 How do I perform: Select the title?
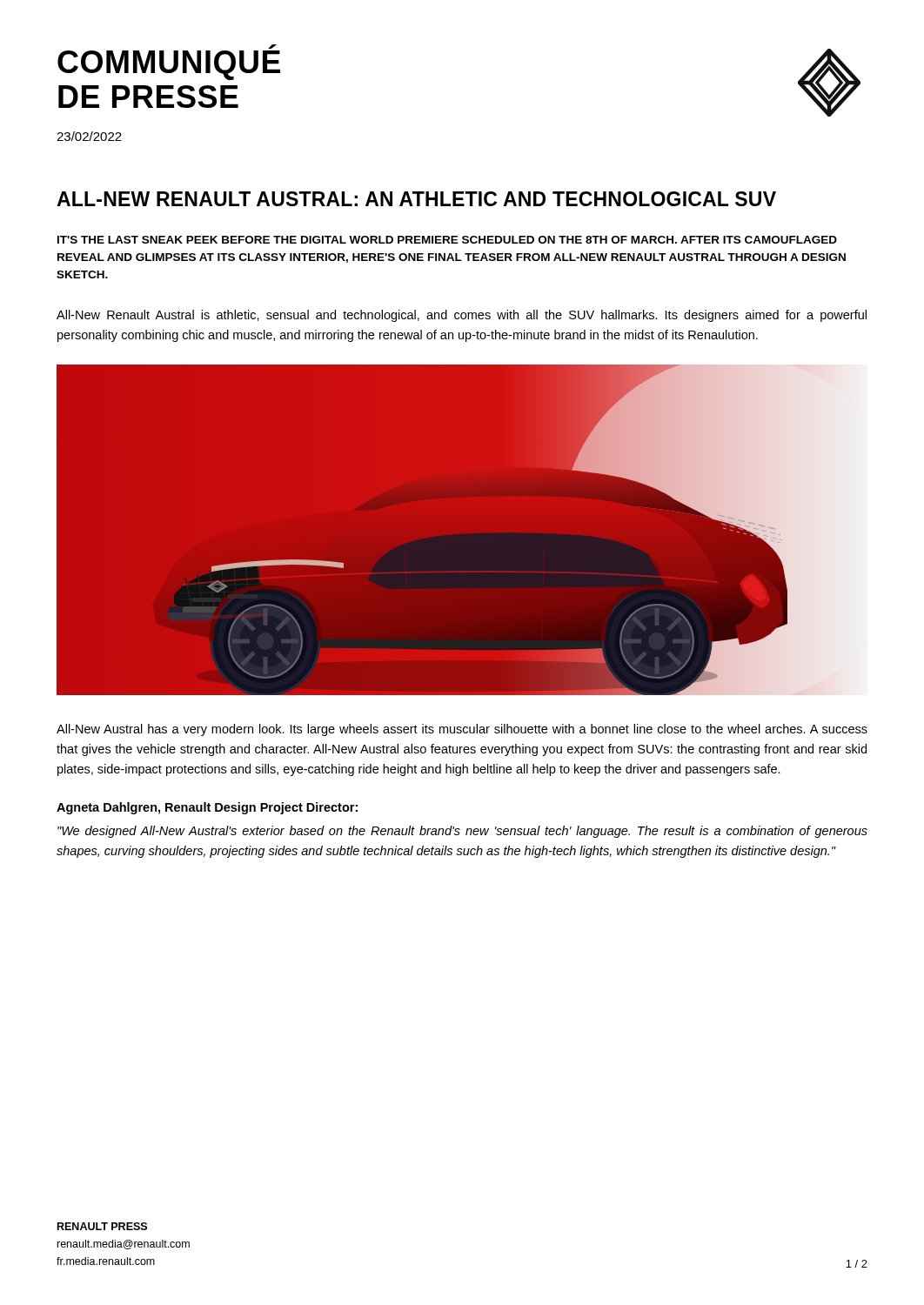coord(169,80)
